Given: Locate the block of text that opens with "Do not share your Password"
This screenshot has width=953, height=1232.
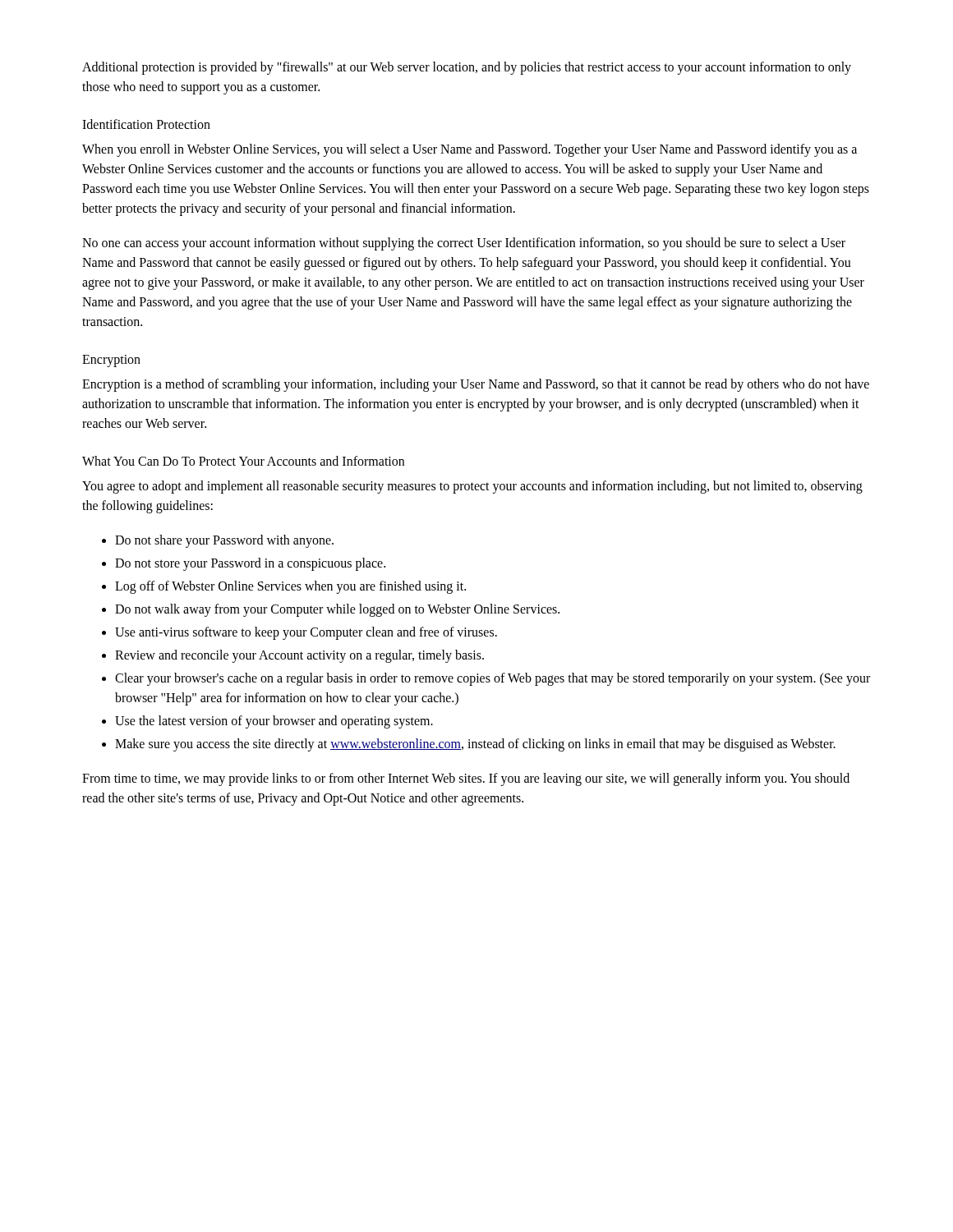Looking at the screenshot, I should point(225,540).
